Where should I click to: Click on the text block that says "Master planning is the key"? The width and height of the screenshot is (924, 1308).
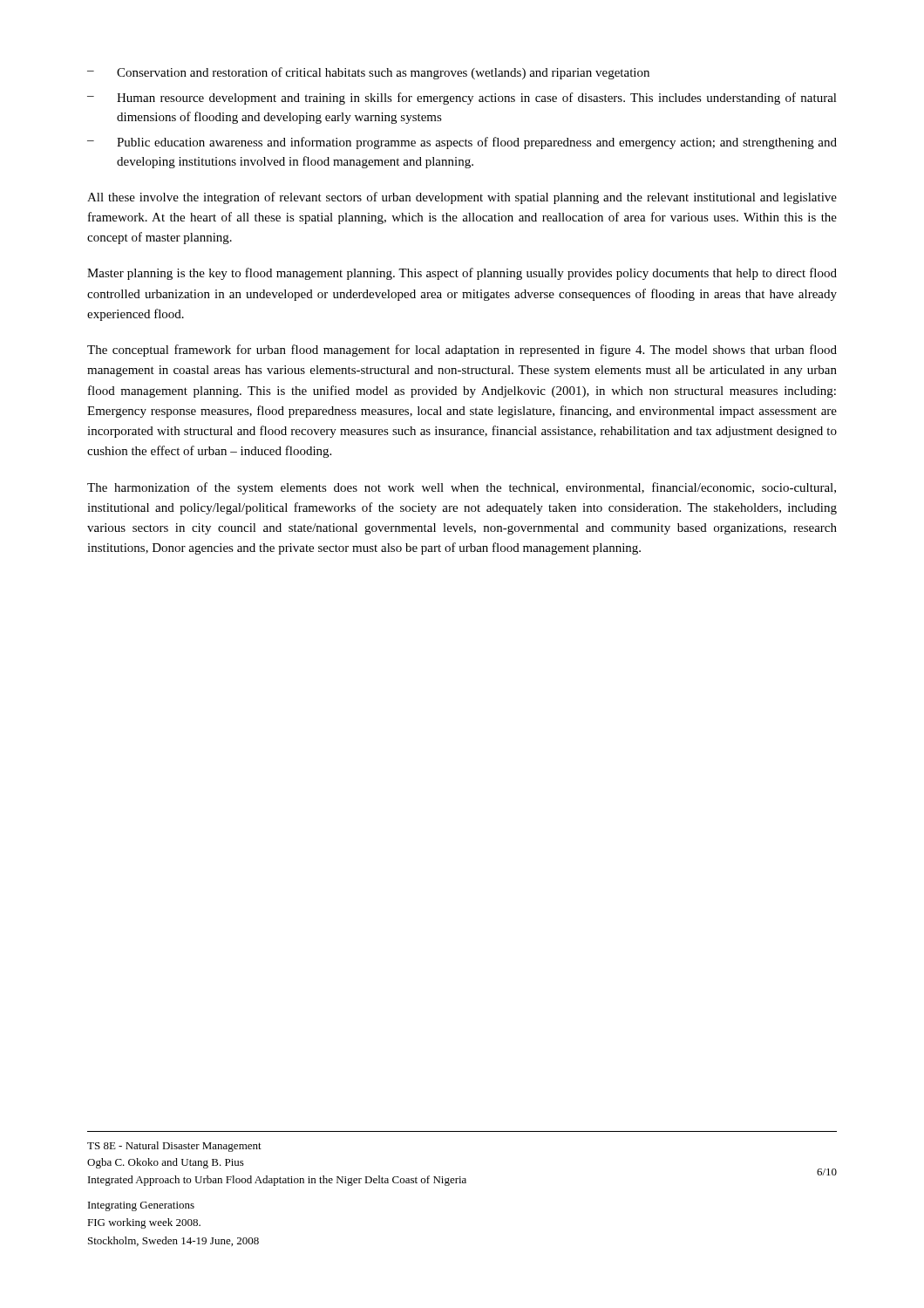click(x=462, y=293)
